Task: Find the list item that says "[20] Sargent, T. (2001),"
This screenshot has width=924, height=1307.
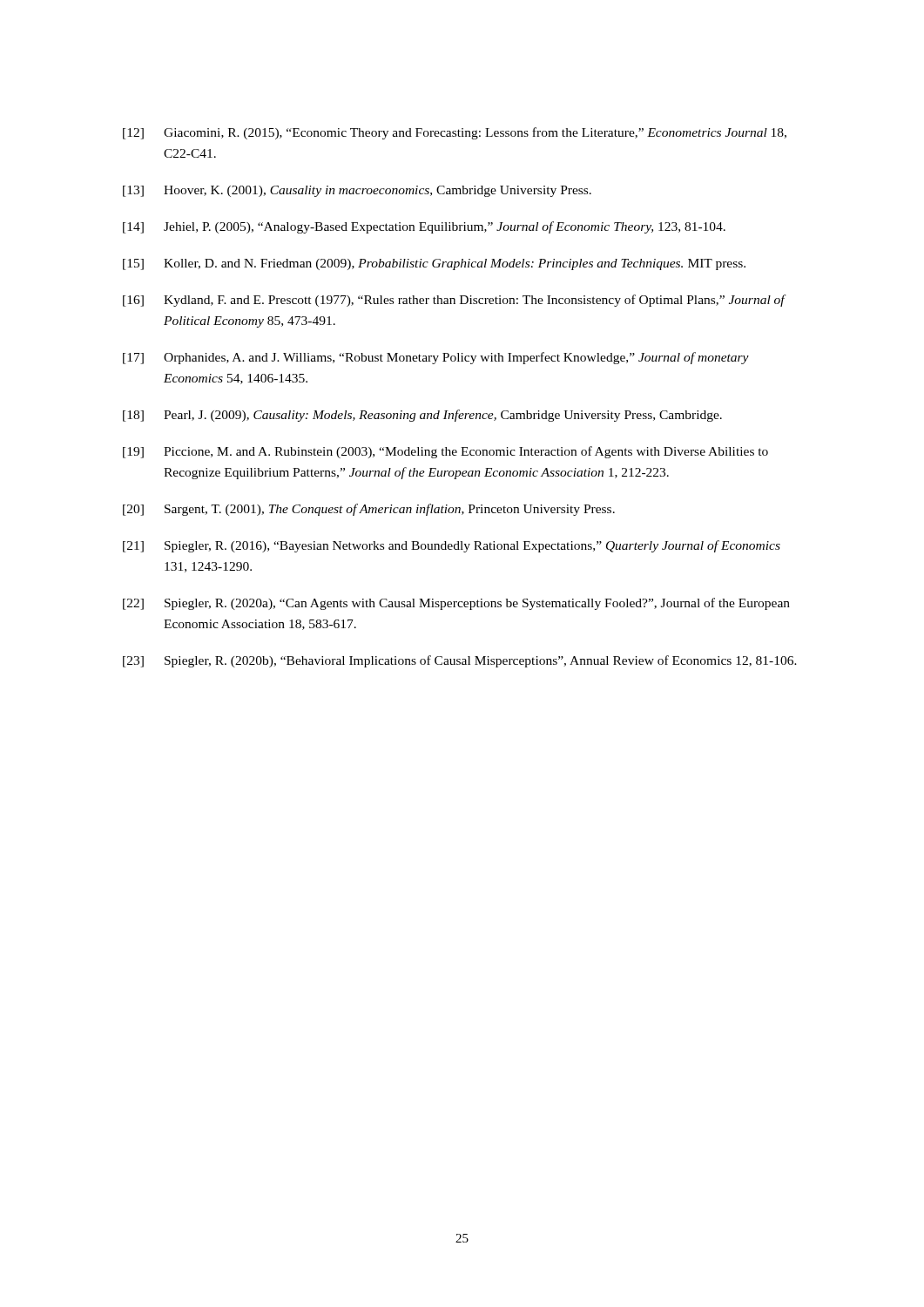Action: (462, 509)
